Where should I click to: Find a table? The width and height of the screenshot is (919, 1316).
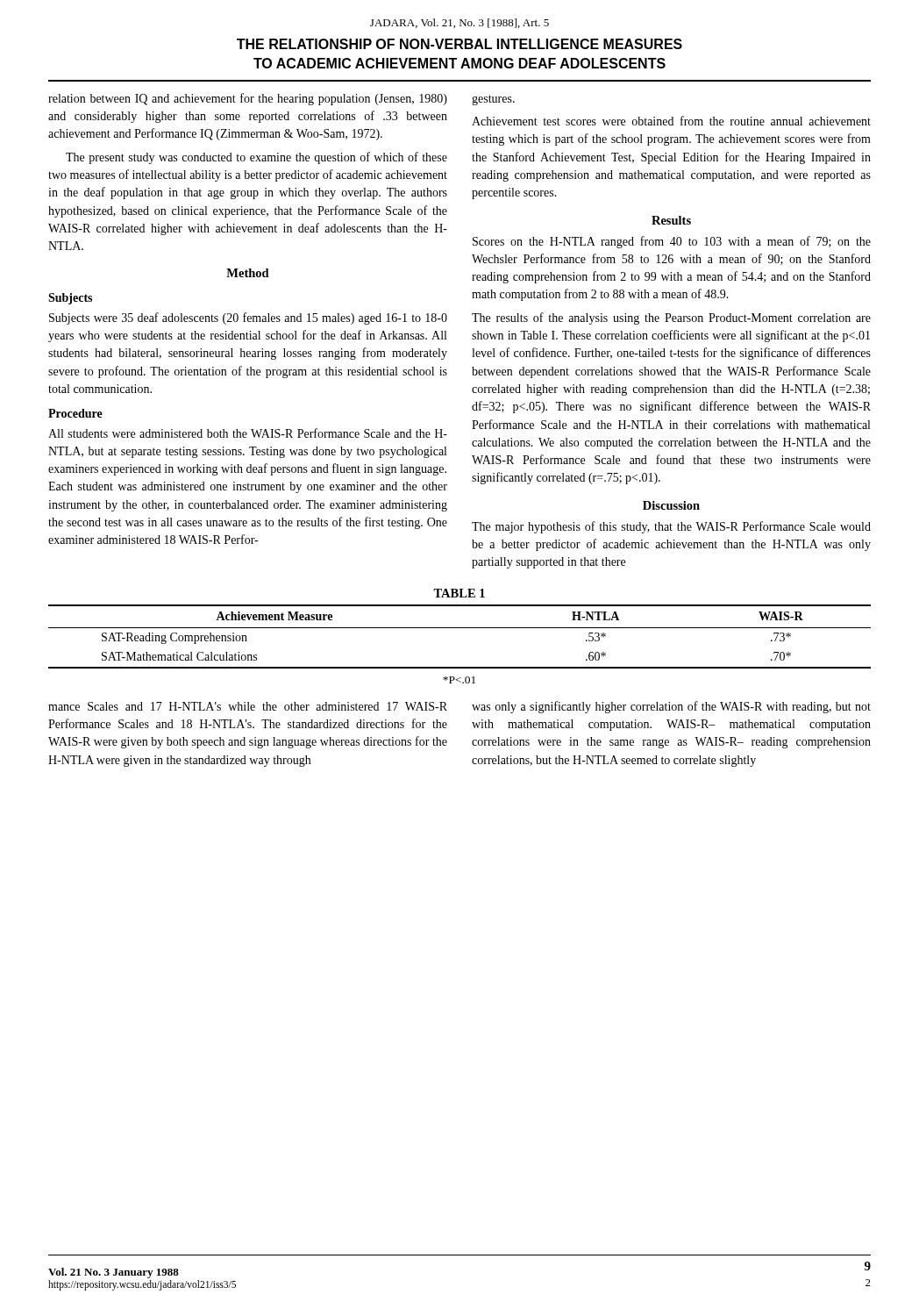pos(460,648)
